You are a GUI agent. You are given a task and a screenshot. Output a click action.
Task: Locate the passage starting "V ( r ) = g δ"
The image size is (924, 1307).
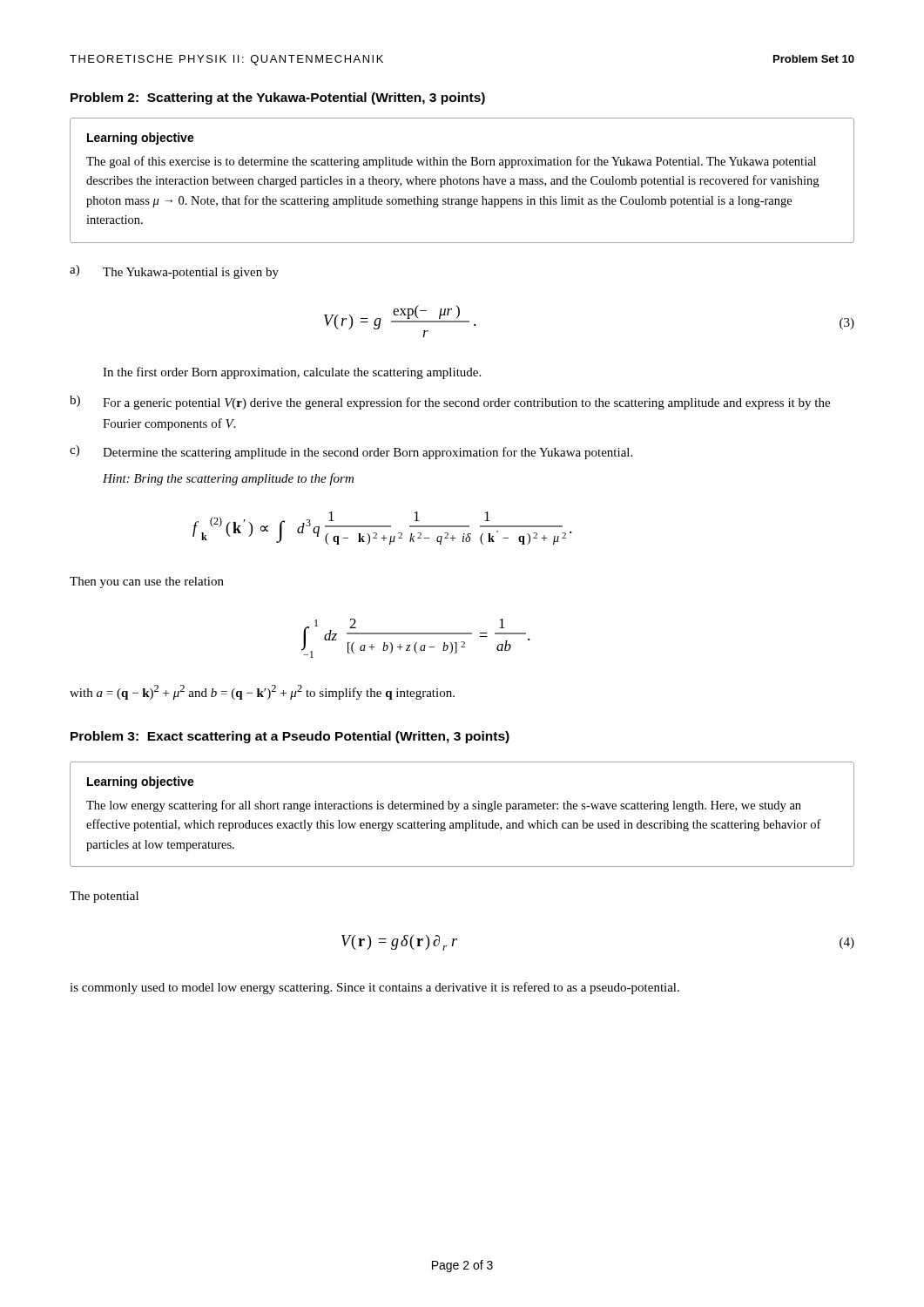(x=393, y=942)
